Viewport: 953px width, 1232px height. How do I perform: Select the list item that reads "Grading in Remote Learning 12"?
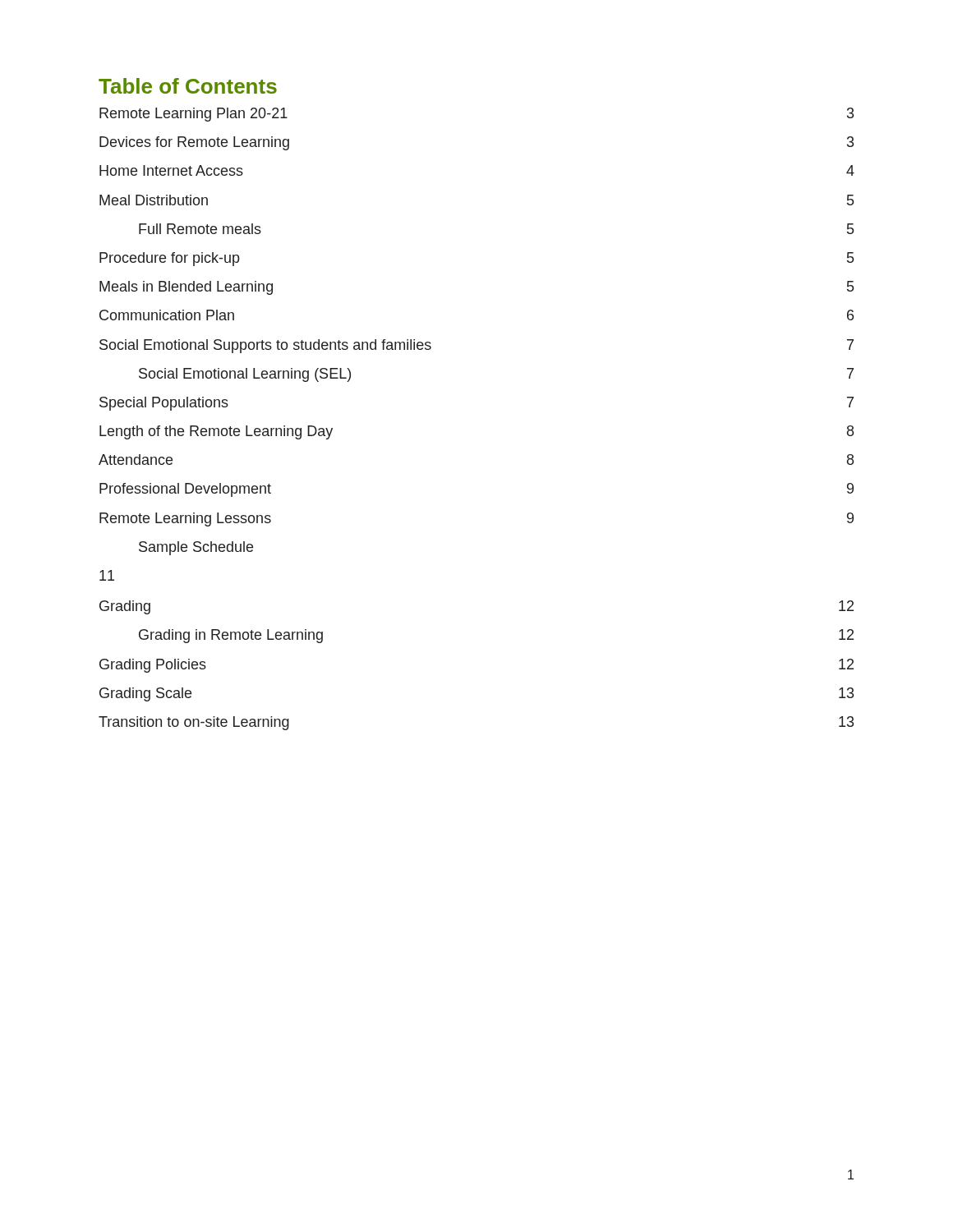(x=235, y=636)
